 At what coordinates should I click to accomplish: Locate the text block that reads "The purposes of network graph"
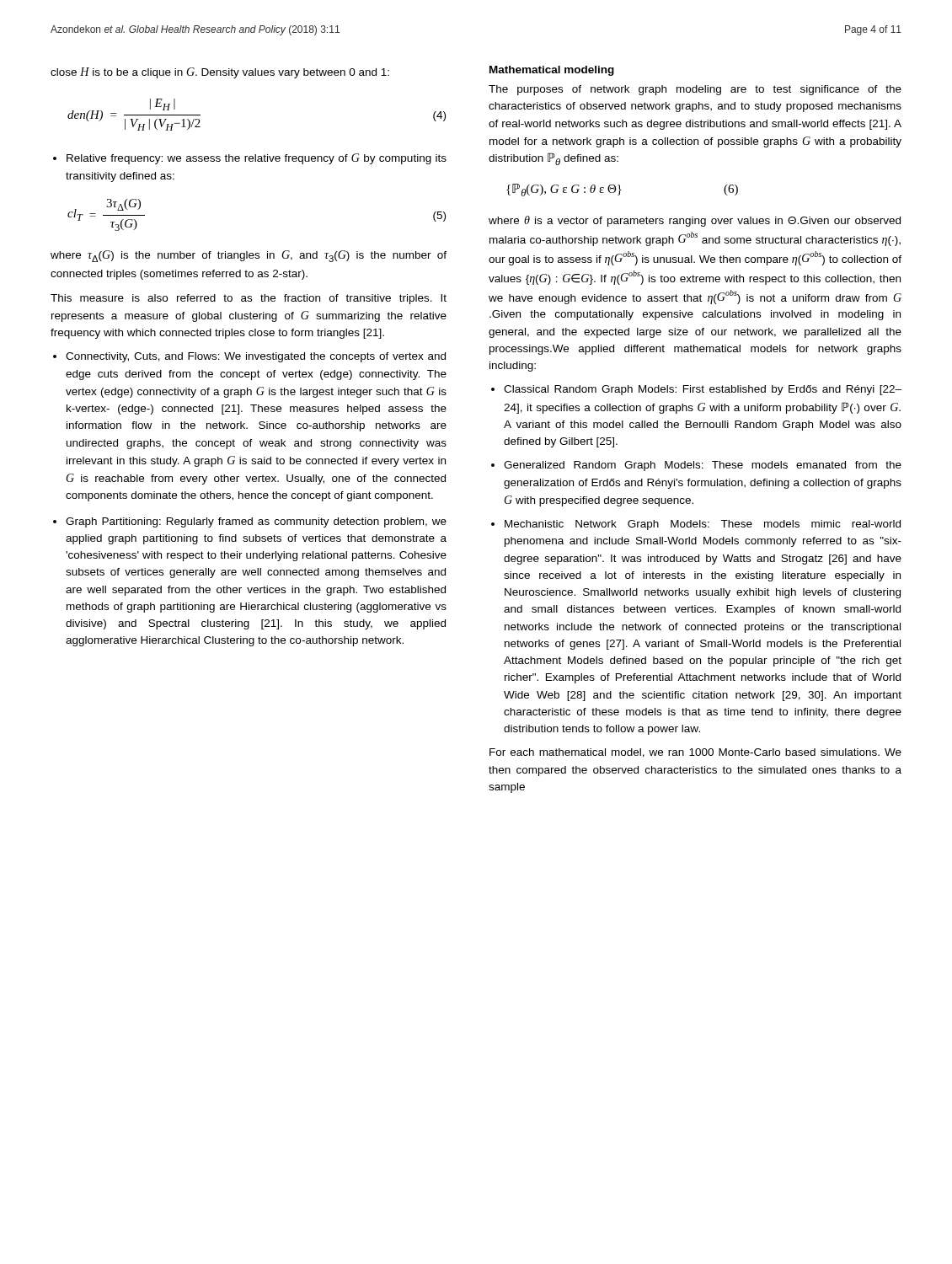click(695, 125)
